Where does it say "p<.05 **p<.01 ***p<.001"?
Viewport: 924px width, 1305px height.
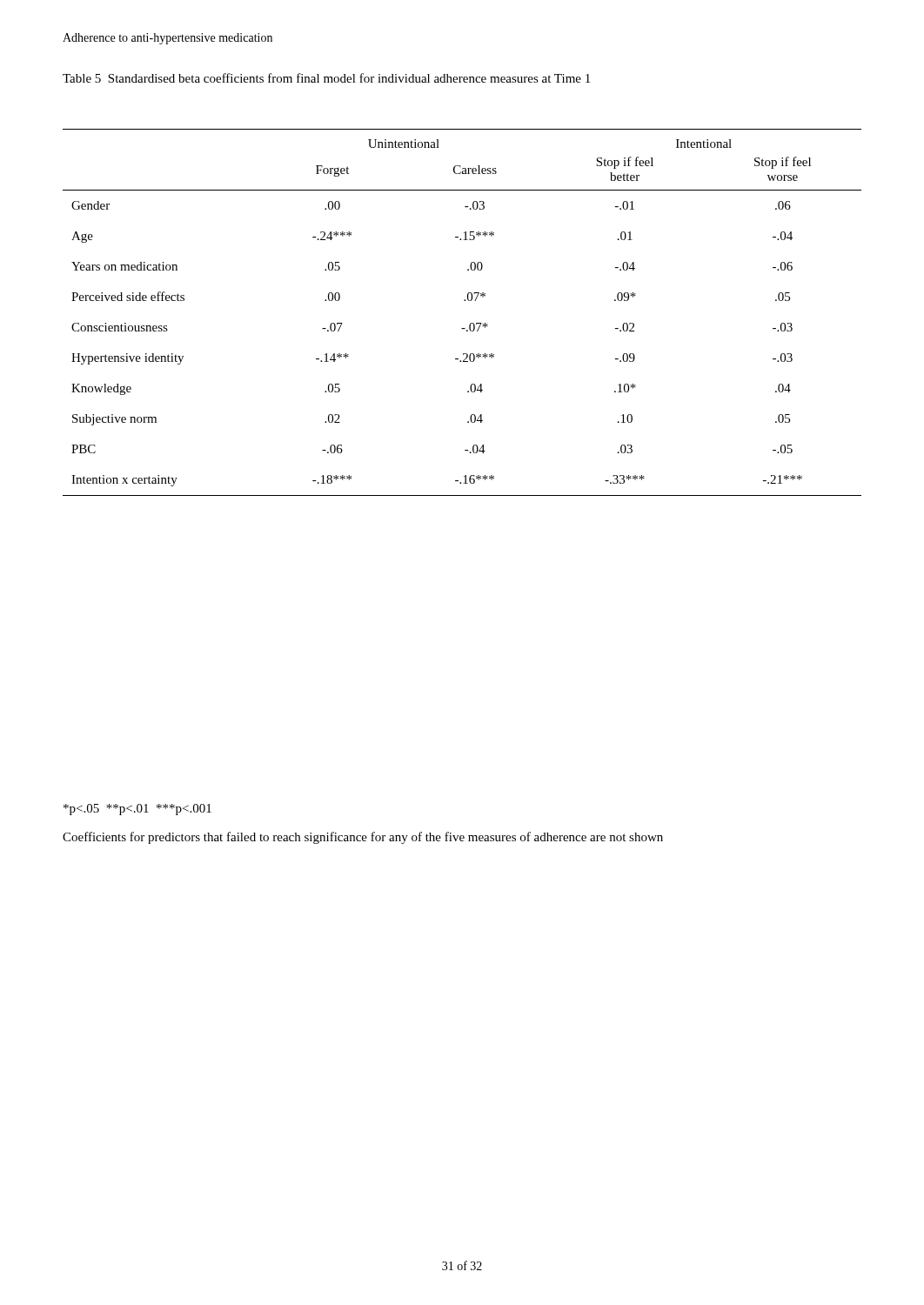click(x=137, y=808)
